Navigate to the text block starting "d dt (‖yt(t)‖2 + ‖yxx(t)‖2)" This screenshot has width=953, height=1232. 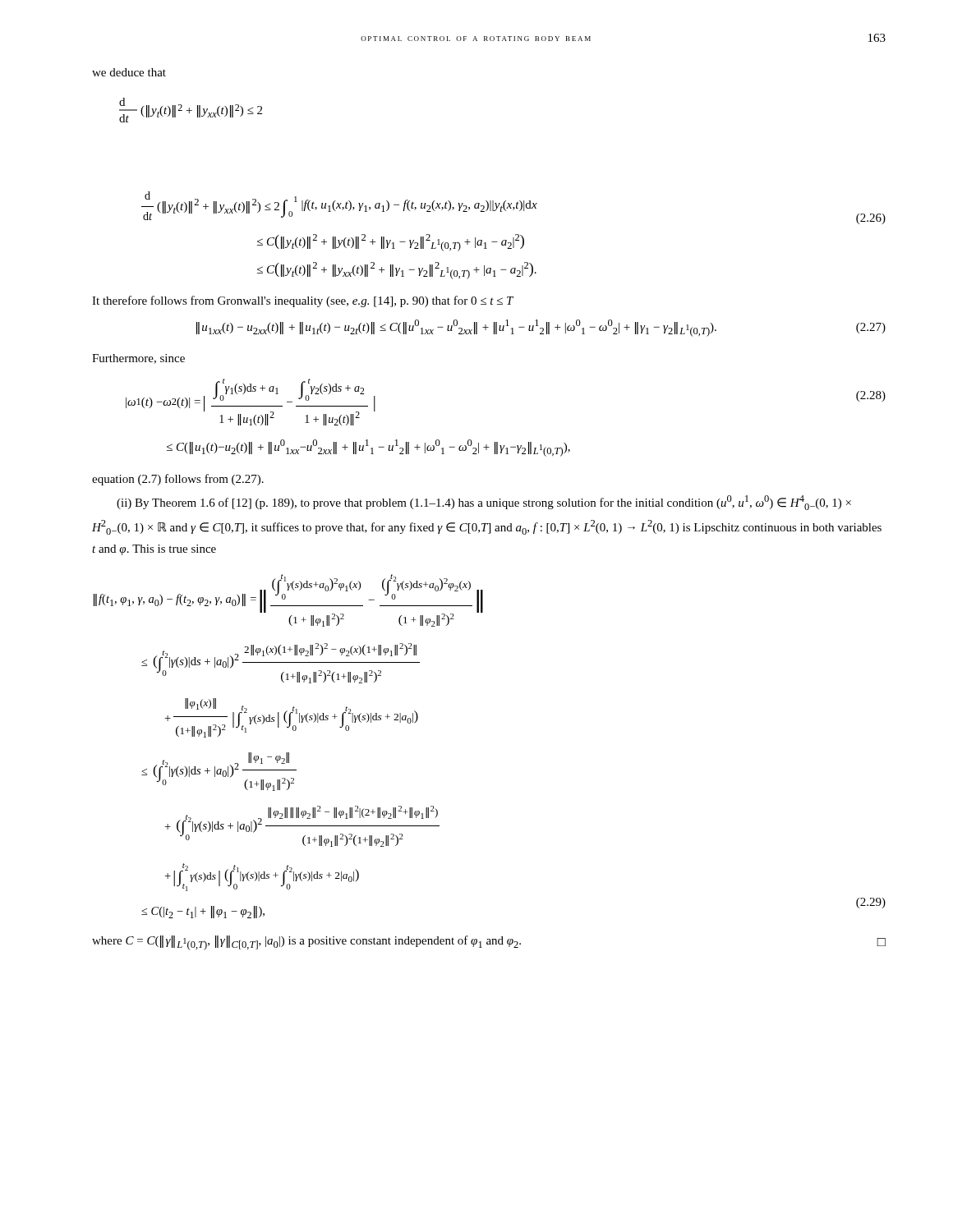pyautogui.click(x=191, y=110)
